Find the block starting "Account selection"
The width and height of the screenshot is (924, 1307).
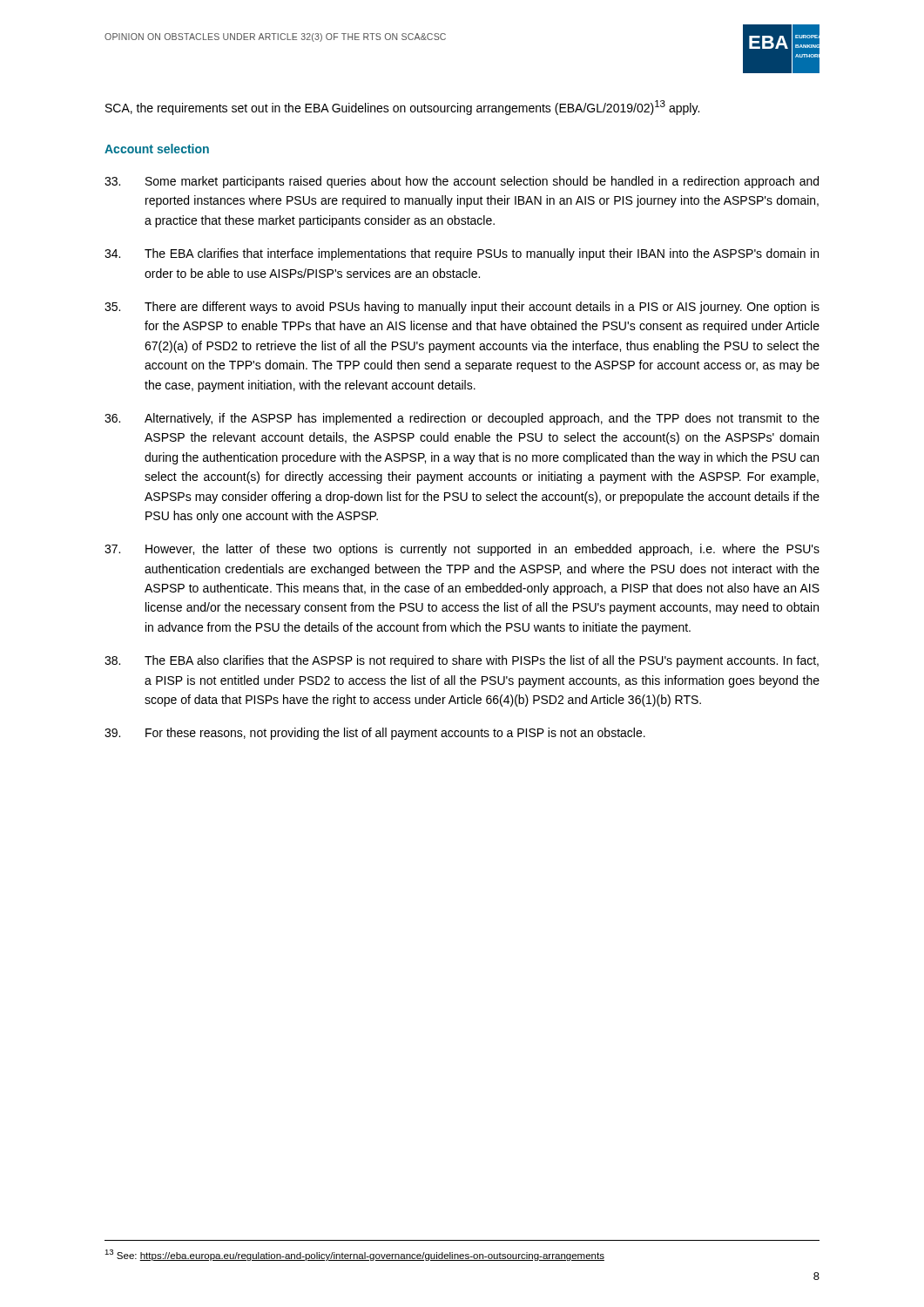157,149
